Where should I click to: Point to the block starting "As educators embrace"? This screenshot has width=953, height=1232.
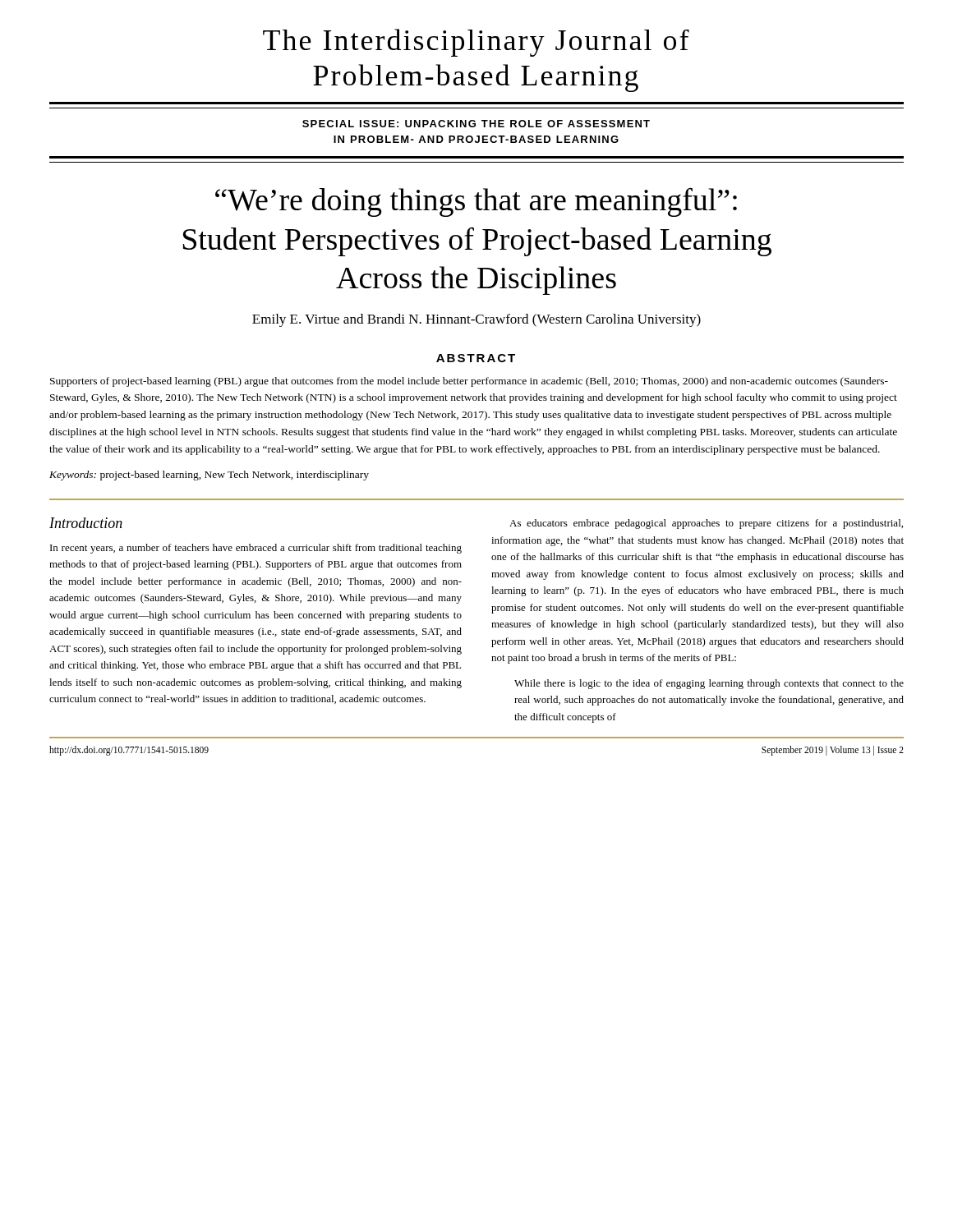(x=698, y=590)
